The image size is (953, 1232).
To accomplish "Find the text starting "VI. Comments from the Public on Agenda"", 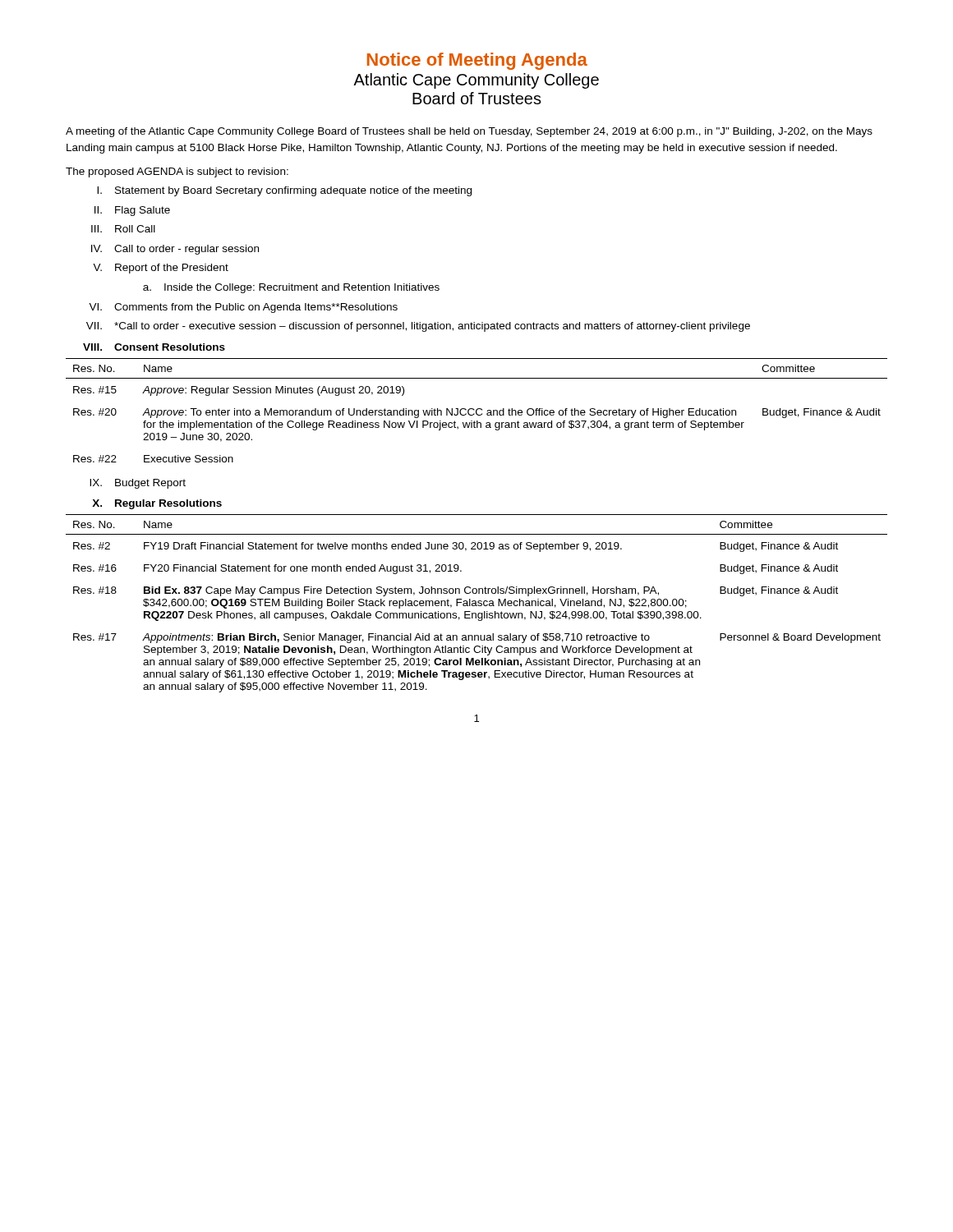I will coord(243,308).
